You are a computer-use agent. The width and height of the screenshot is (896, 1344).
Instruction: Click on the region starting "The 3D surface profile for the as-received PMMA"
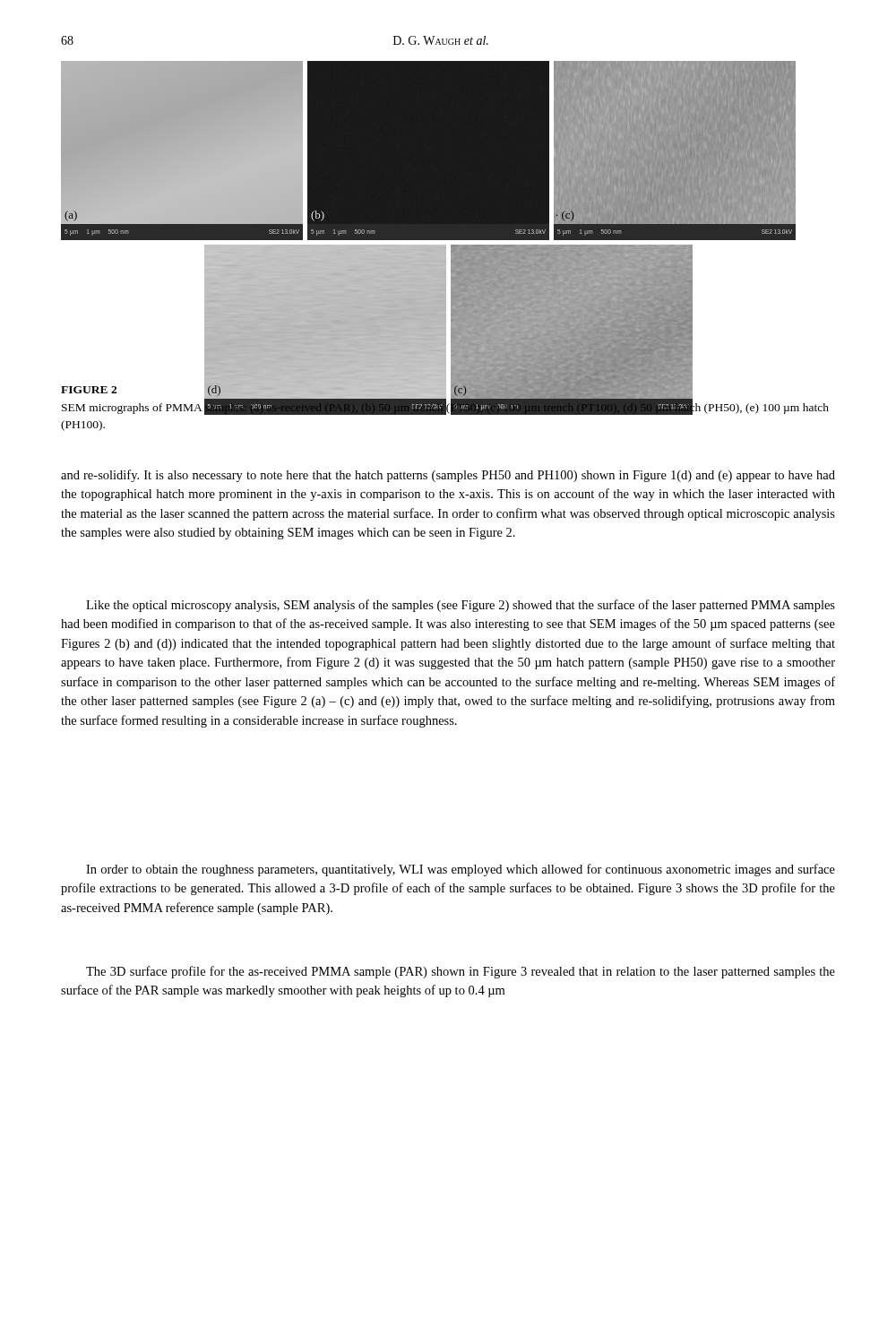448,981
